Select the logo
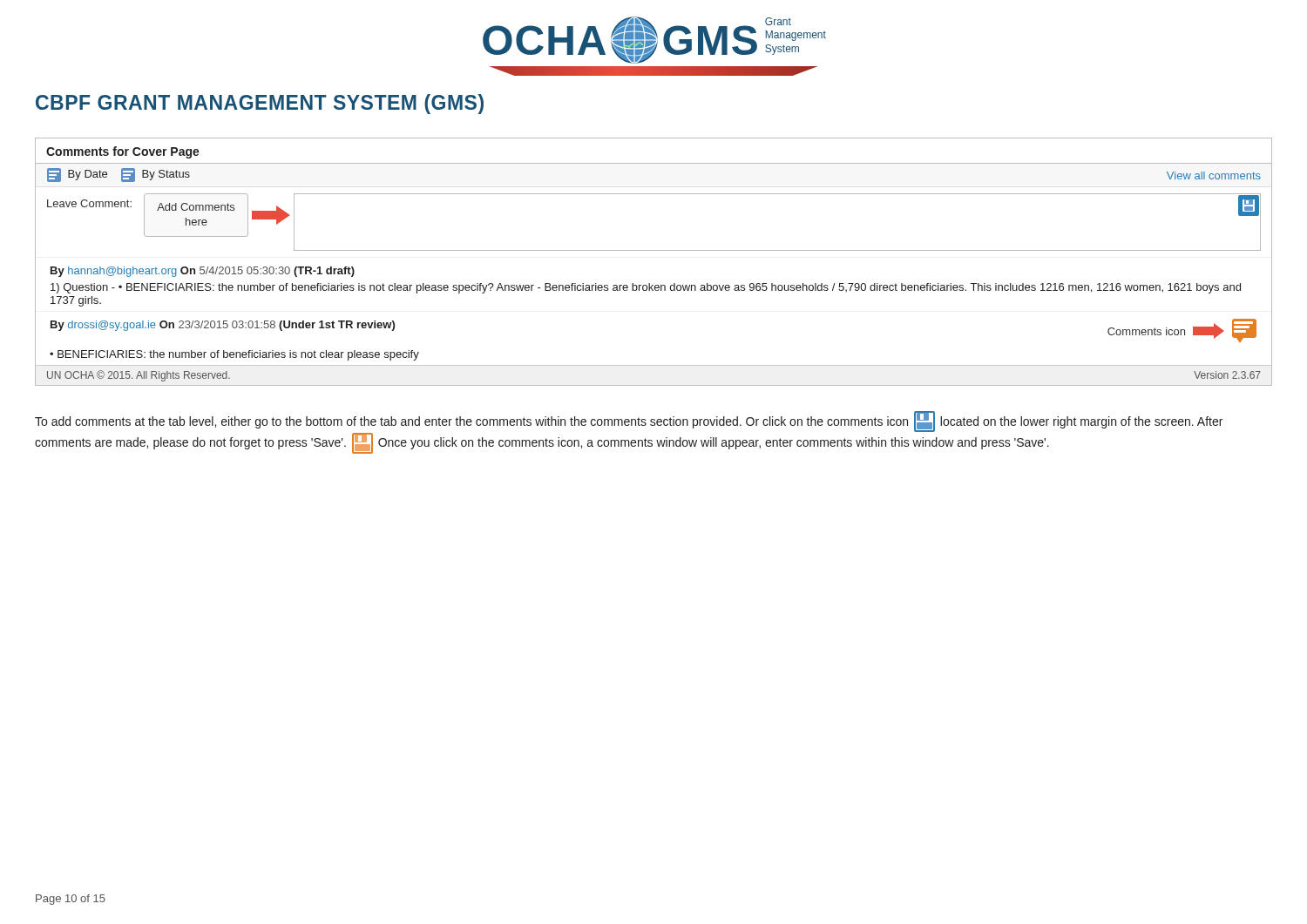 coord(654,38)
